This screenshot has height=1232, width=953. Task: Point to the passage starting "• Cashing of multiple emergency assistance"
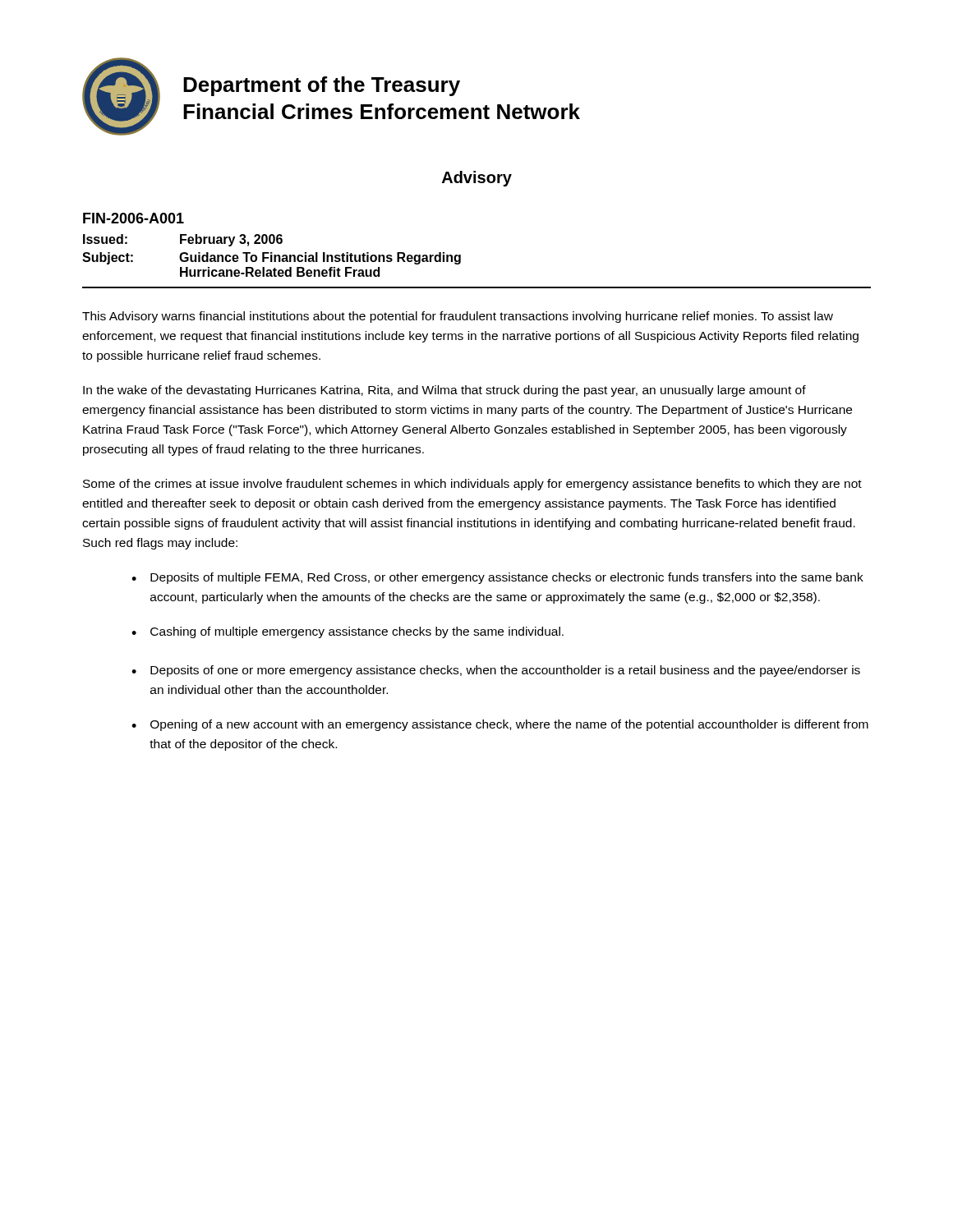[501, 634]
